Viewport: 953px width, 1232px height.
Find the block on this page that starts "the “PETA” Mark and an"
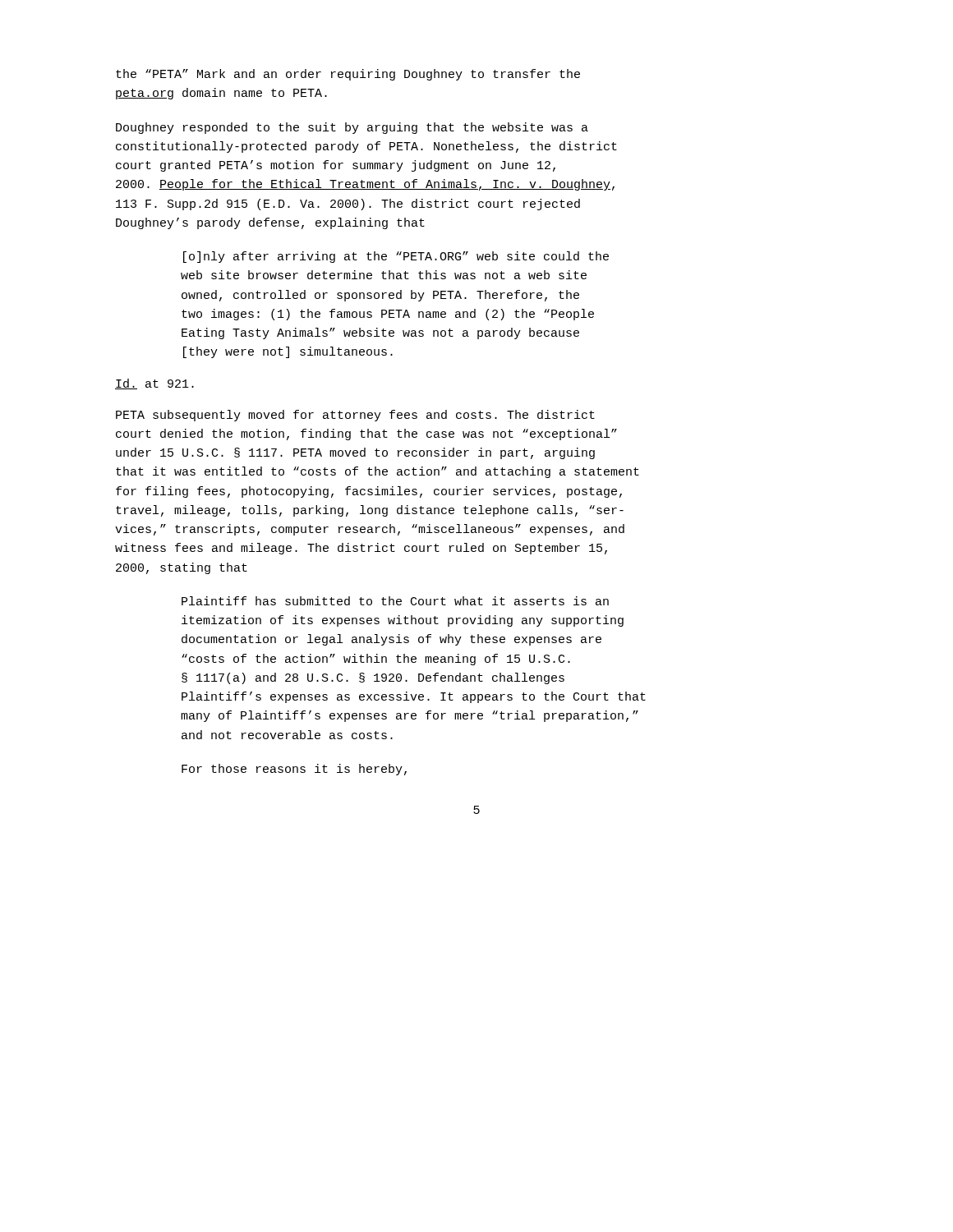[348, 85]
